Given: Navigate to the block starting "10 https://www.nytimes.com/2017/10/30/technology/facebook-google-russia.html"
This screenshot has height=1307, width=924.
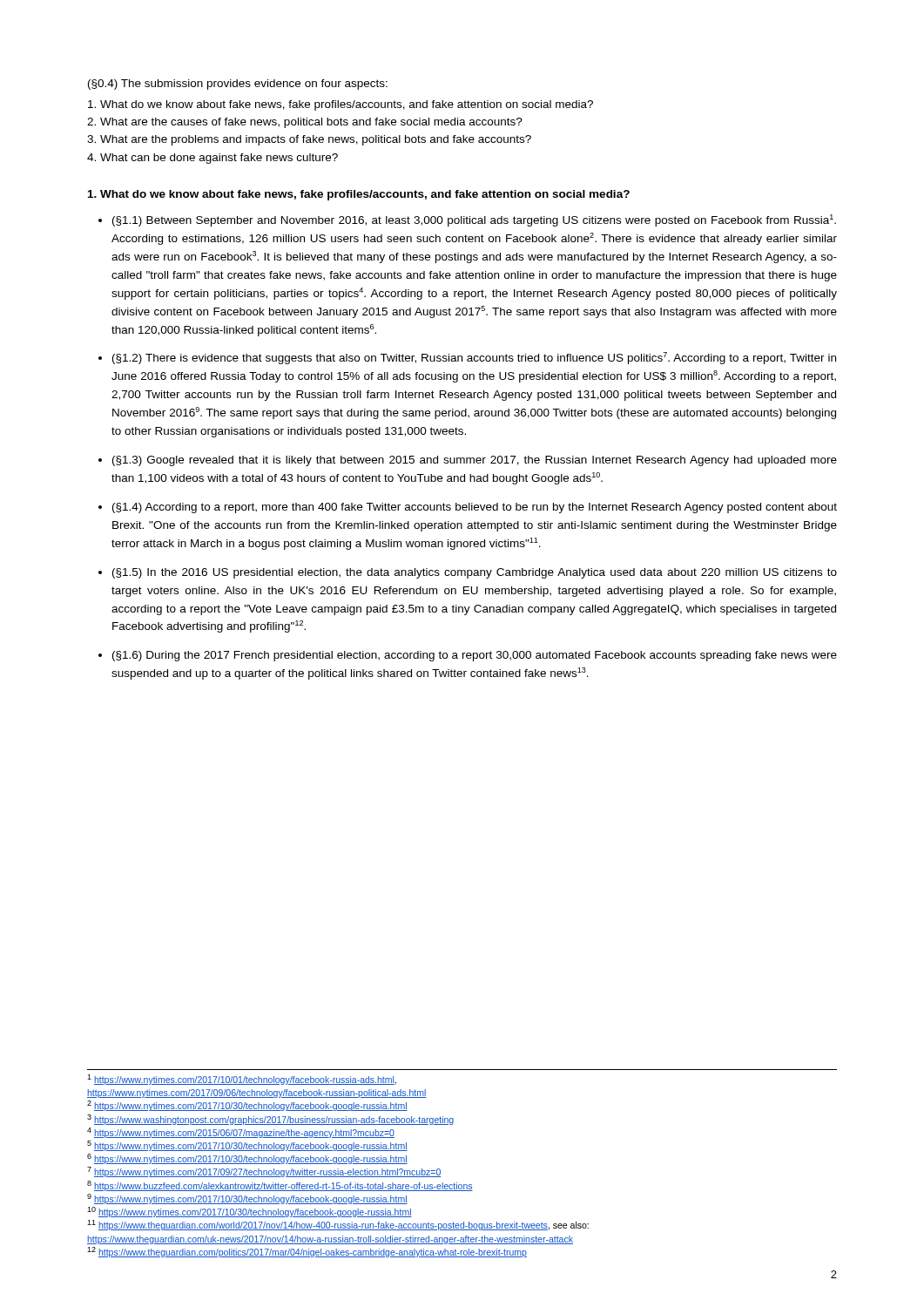Looking at the screenshot, I should pos(462,1213).
